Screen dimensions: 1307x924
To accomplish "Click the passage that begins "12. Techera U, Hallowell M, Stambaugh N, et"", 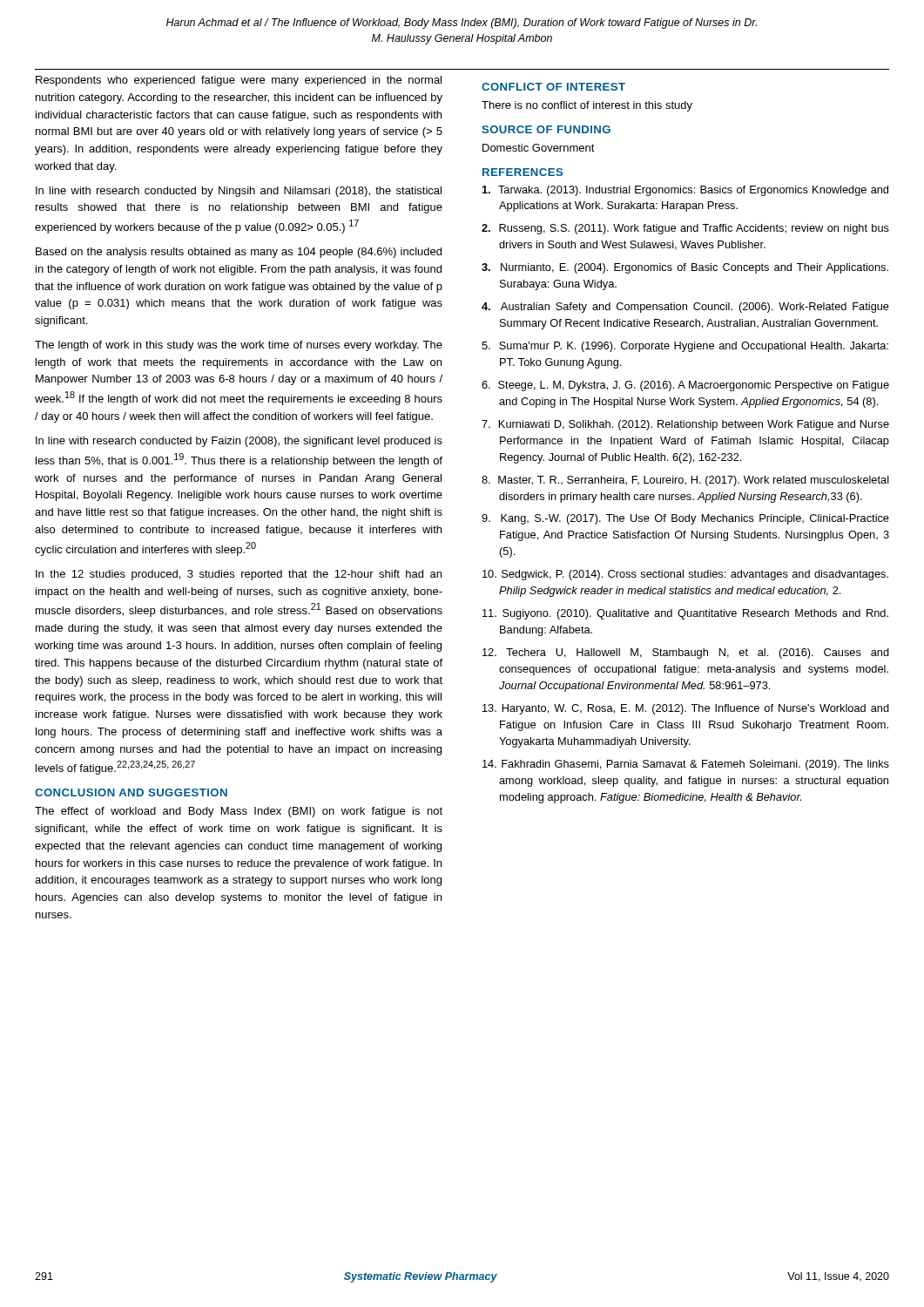I will coord(685,669).
